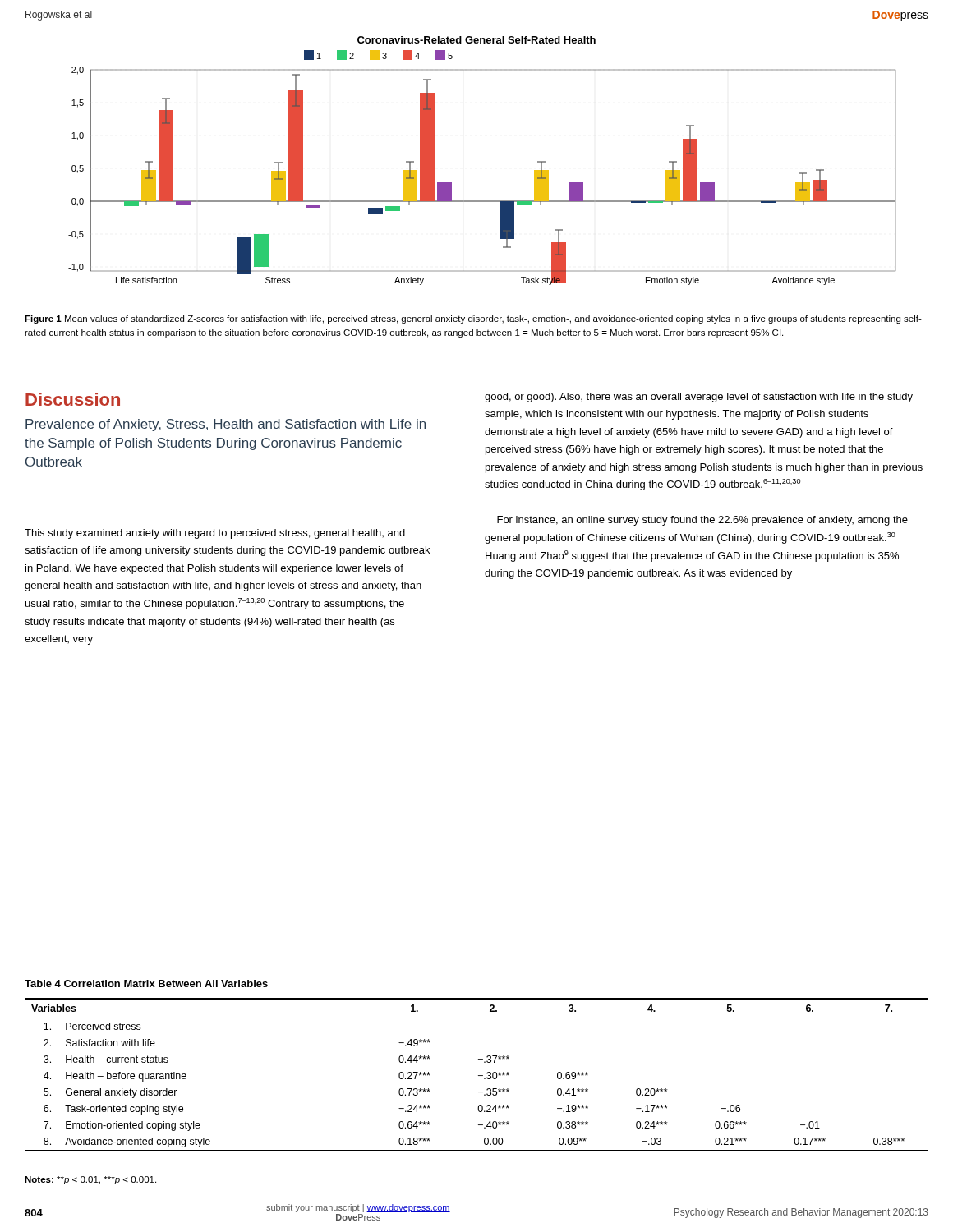Locate the grouped bar chart
This screenshot has width=953, height=1232.
[x=476, y=168]
